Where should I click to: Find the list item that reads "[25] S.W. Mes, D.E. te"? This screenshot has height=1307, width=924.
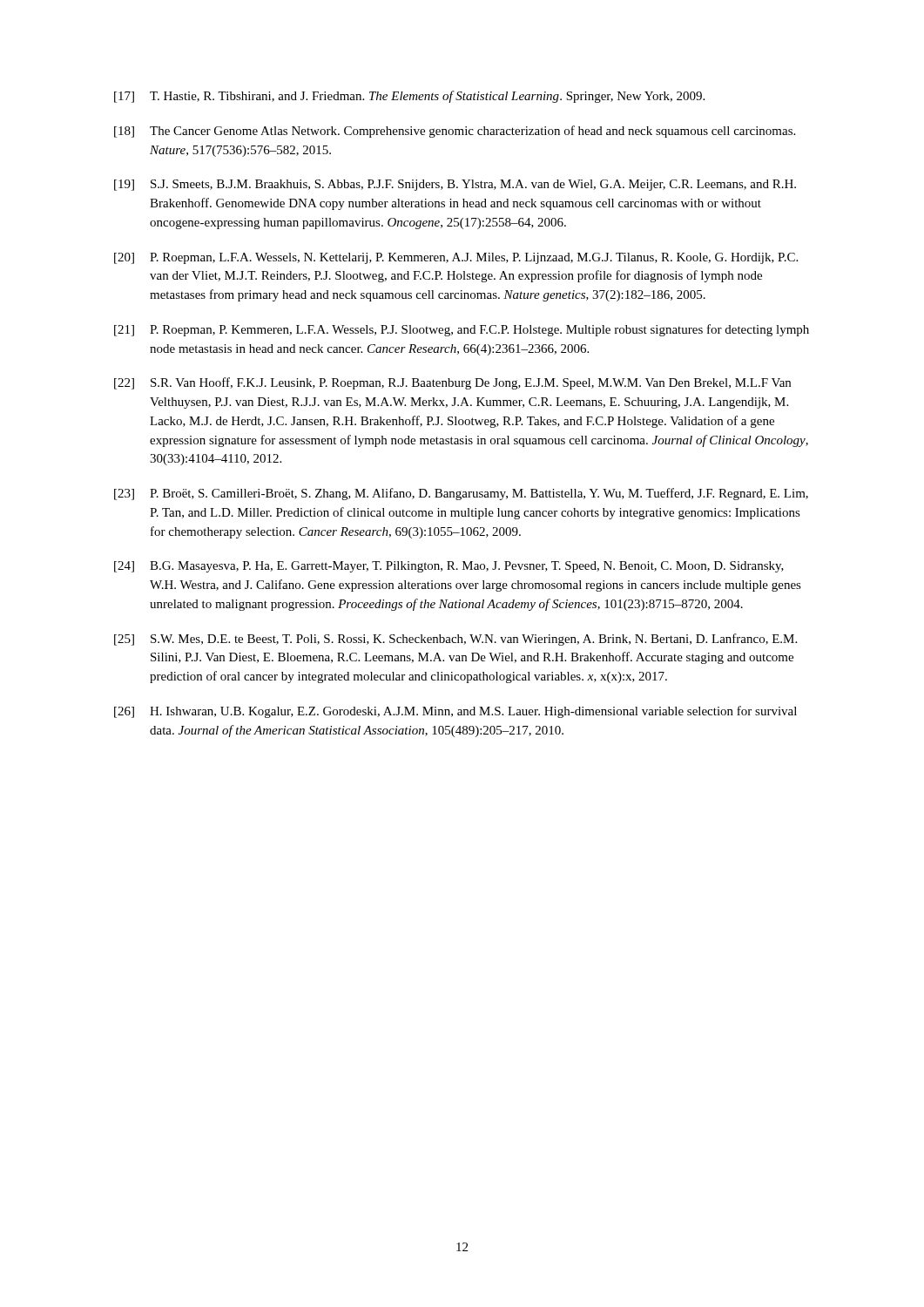click(x=462, y=658)
